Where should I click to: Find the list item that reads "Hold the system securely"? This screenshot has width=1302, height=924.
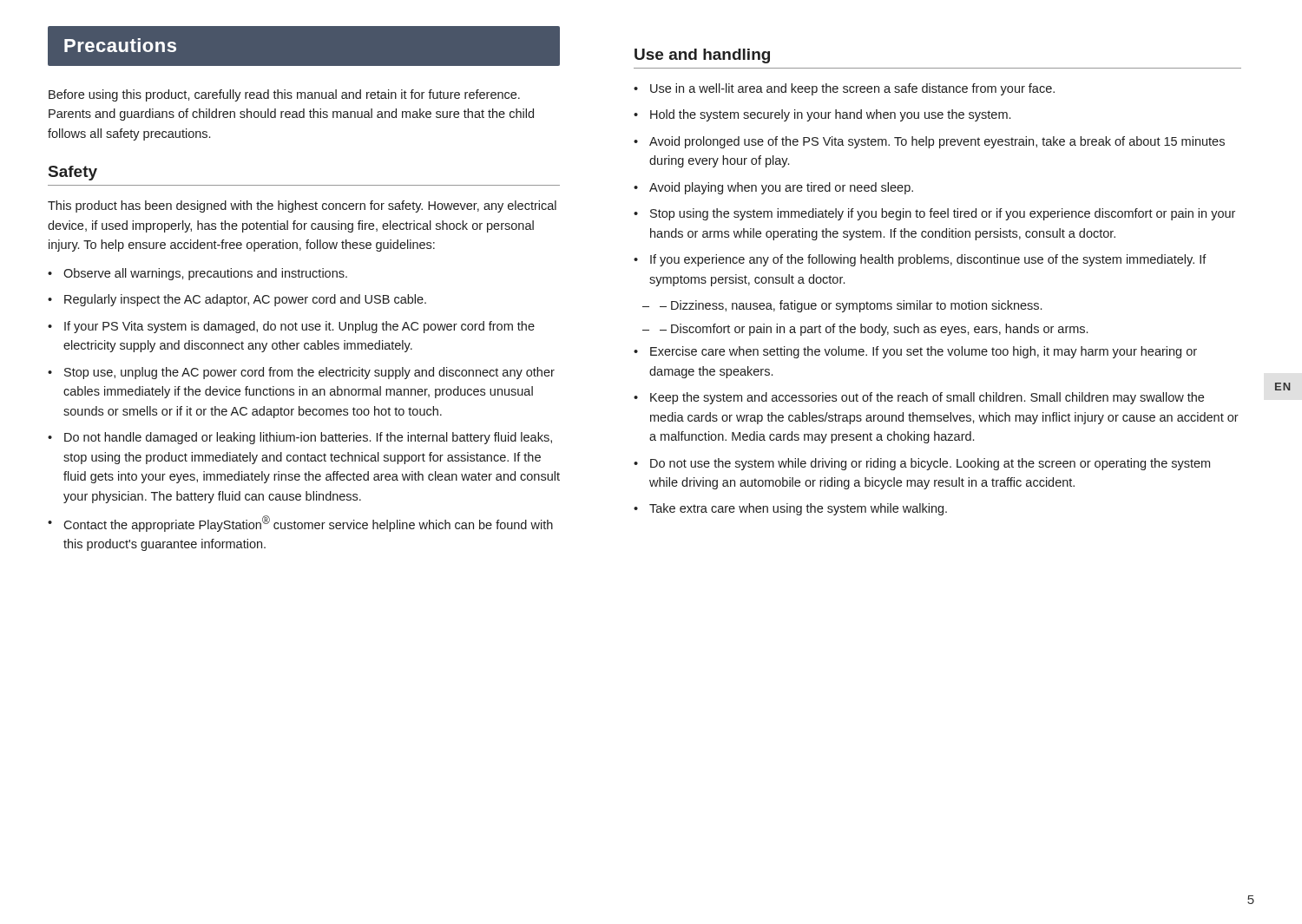coord(830,115)
